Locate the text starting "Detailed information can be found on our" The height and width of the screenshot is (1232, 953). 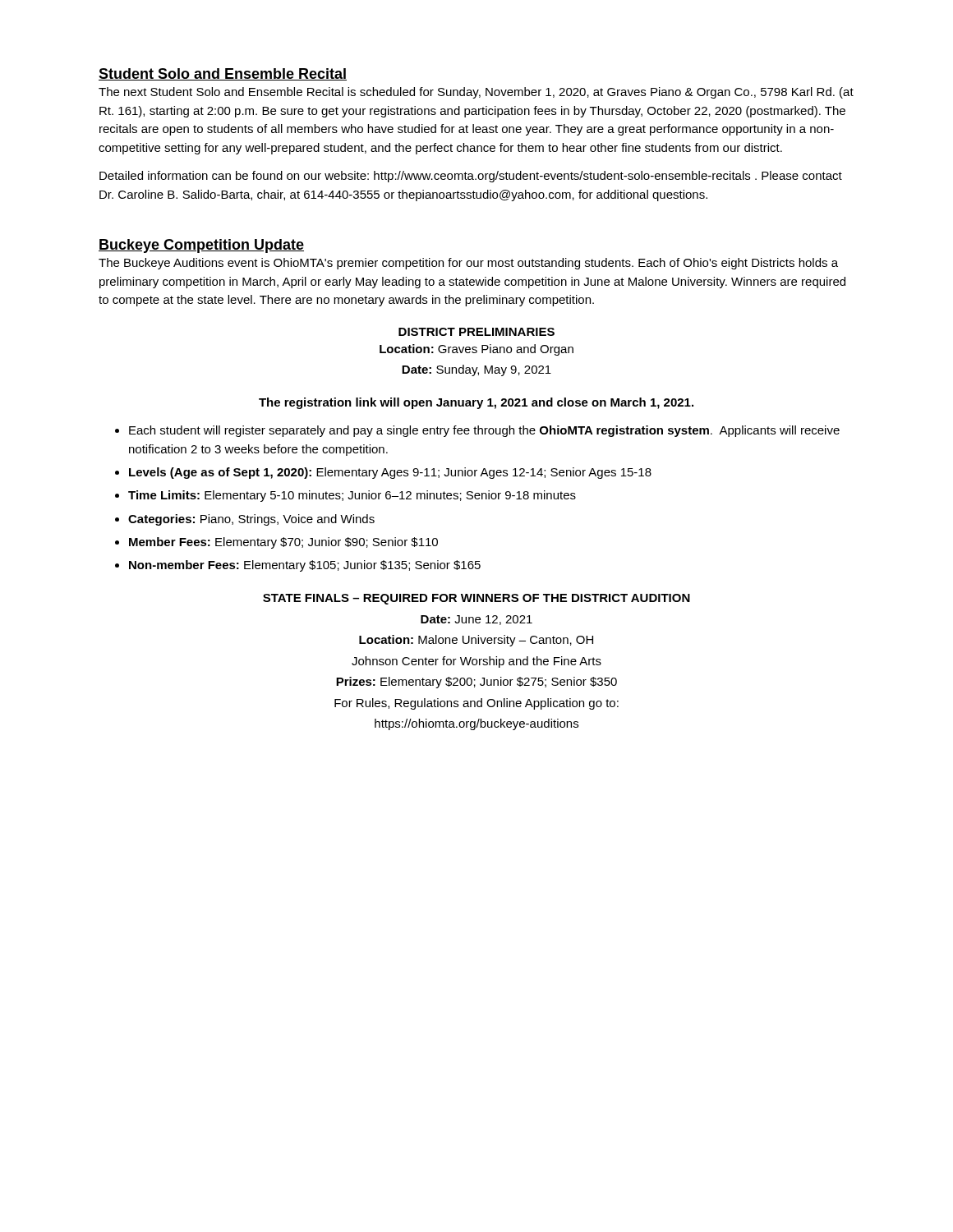coord(470,185)
